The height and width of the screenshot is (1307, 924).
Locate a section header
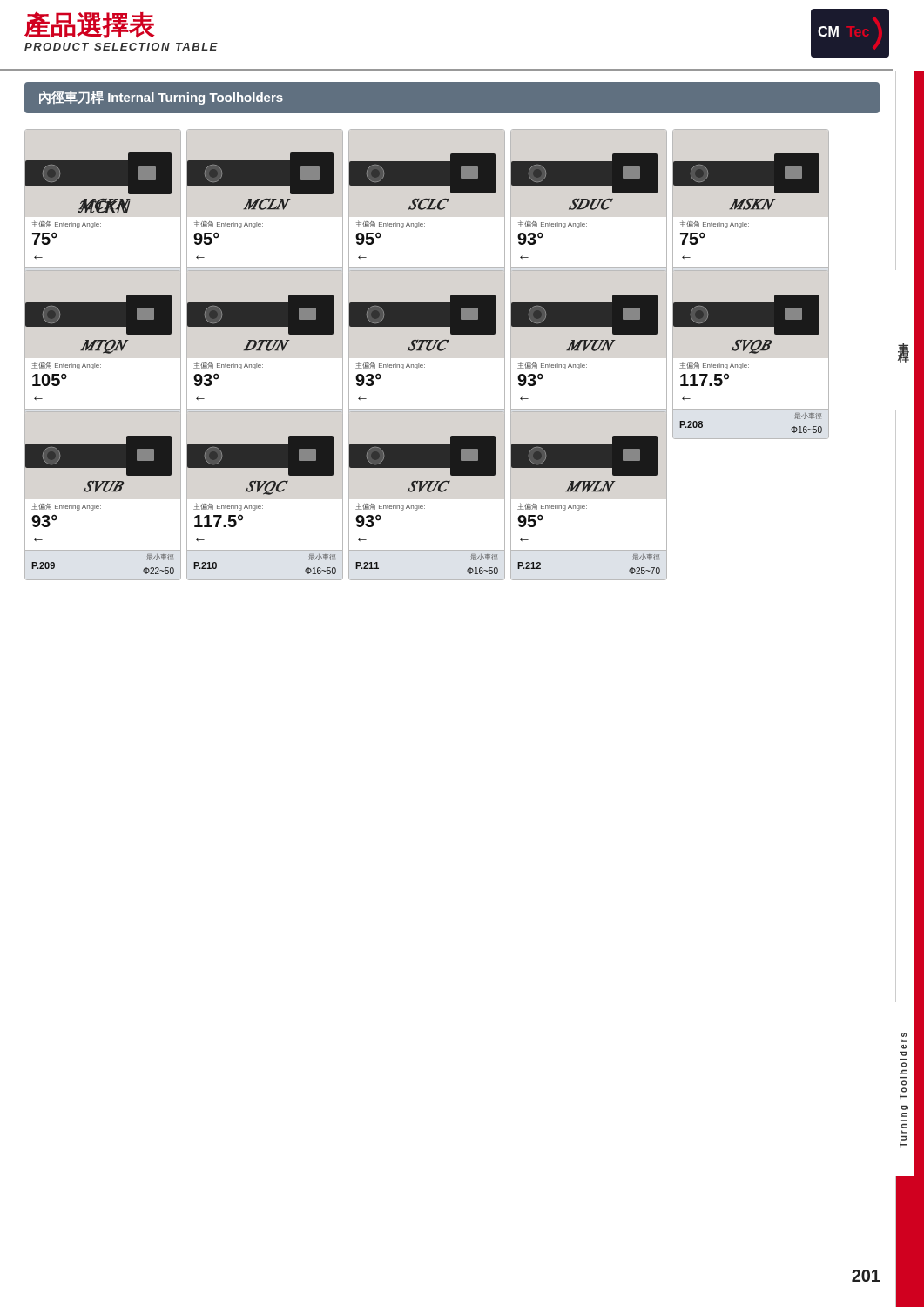(x=161, y=98)
